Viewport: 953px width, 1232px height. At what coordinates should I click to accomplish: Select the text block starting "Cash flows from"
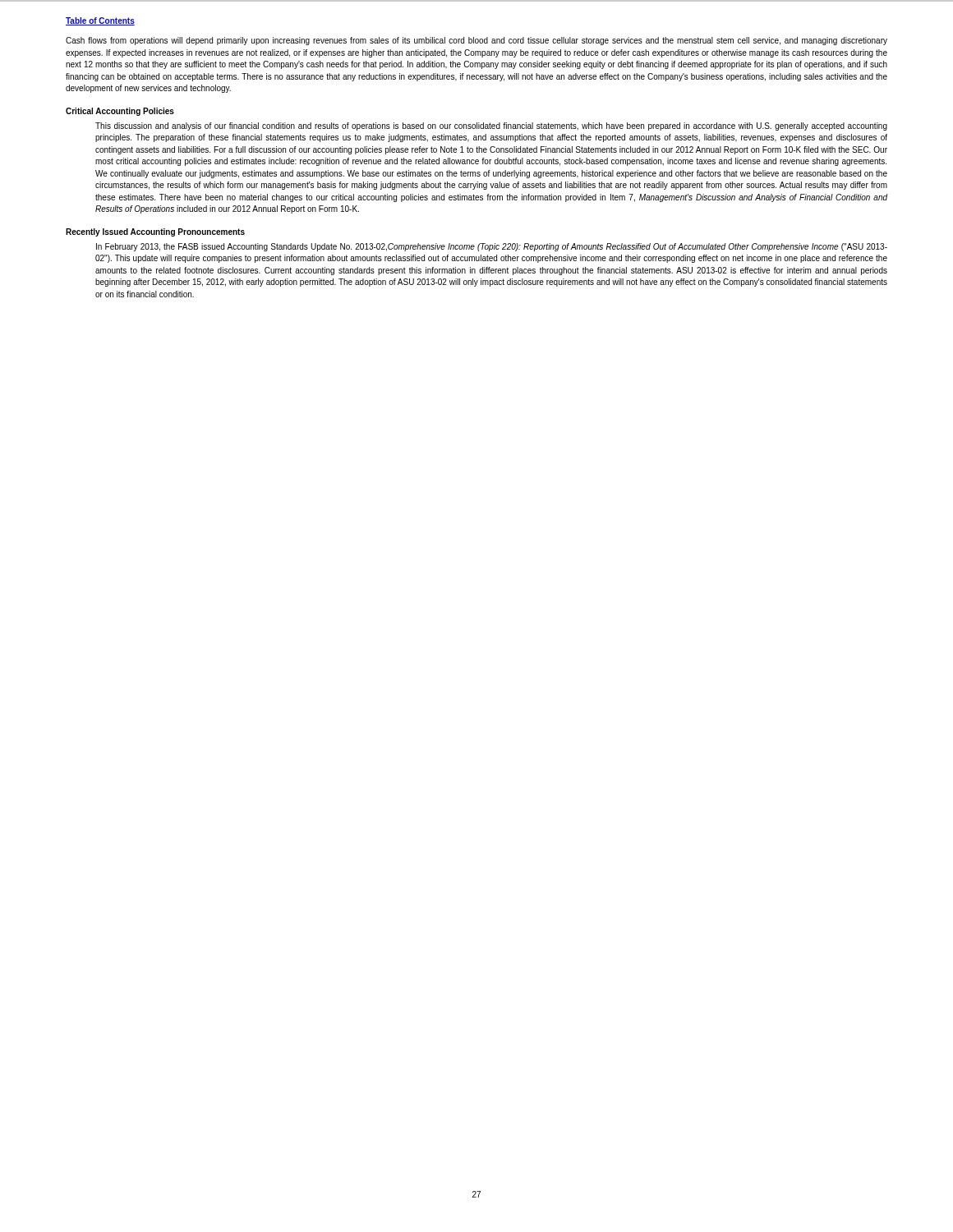pos(476,64)
